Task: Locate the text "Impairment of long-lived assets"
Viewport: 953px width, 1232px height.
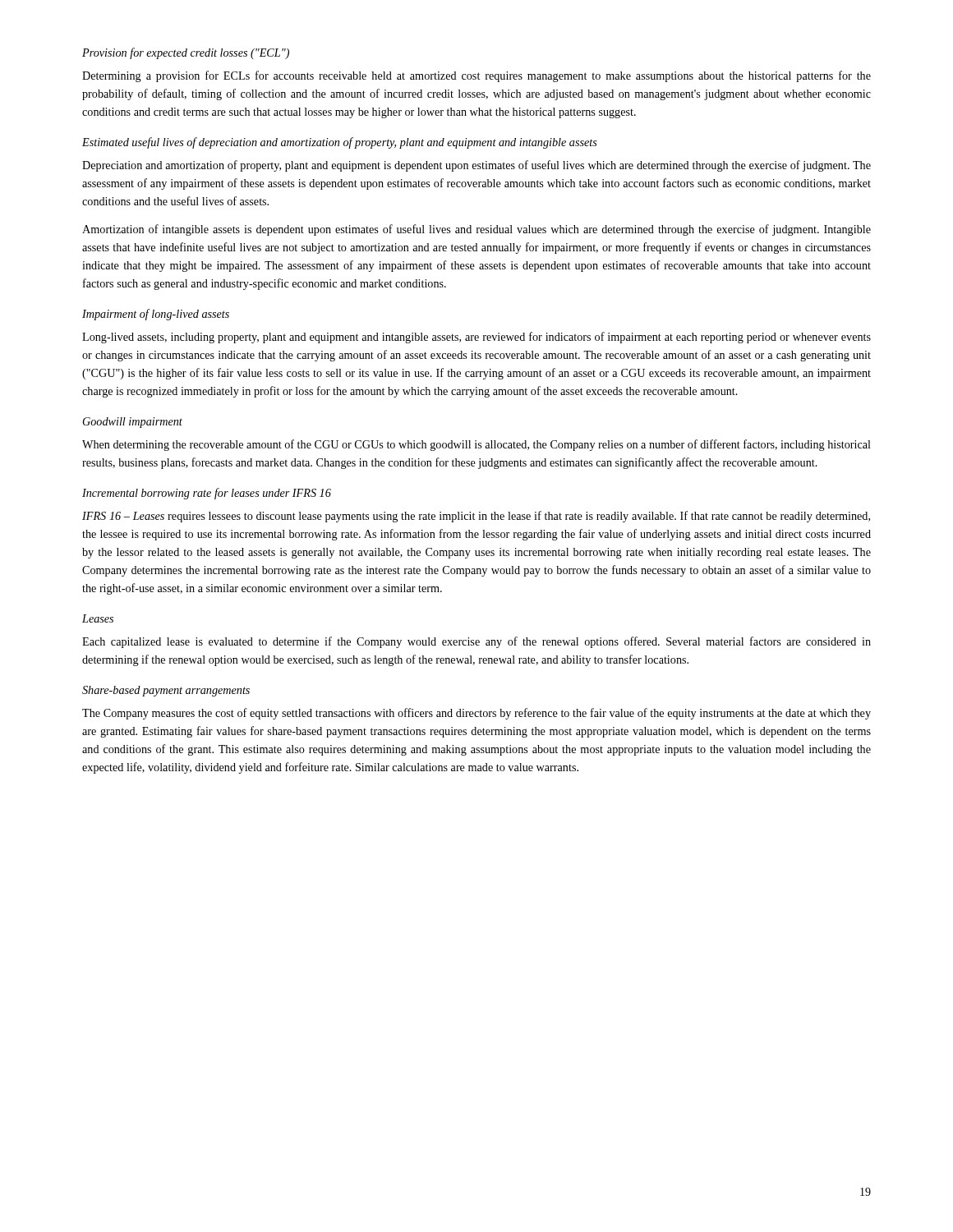Action: pyautogui.click(x=156, y=314)
